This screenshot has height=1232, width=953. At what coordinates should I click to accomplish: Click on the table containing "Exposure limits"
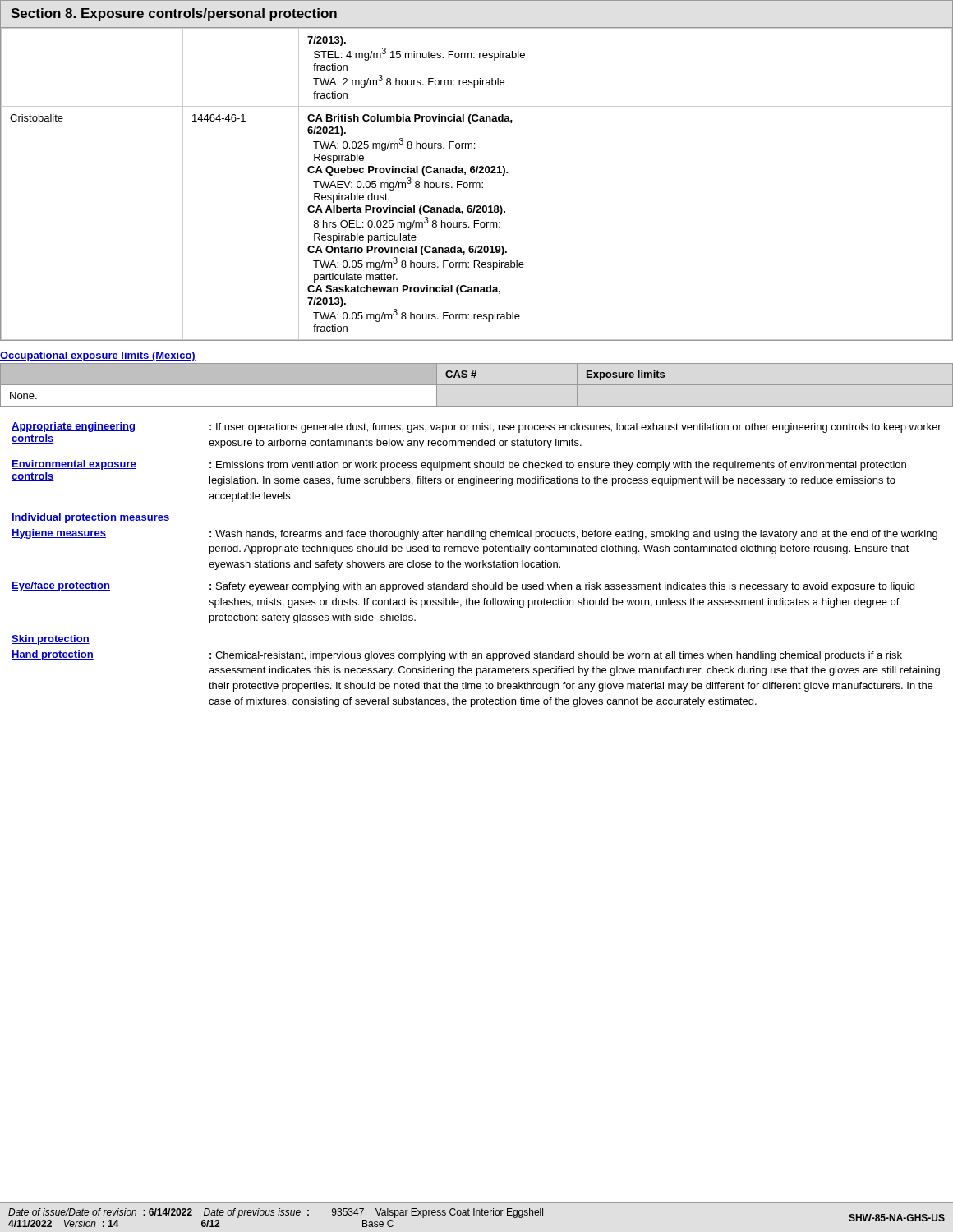click(476, 385)
